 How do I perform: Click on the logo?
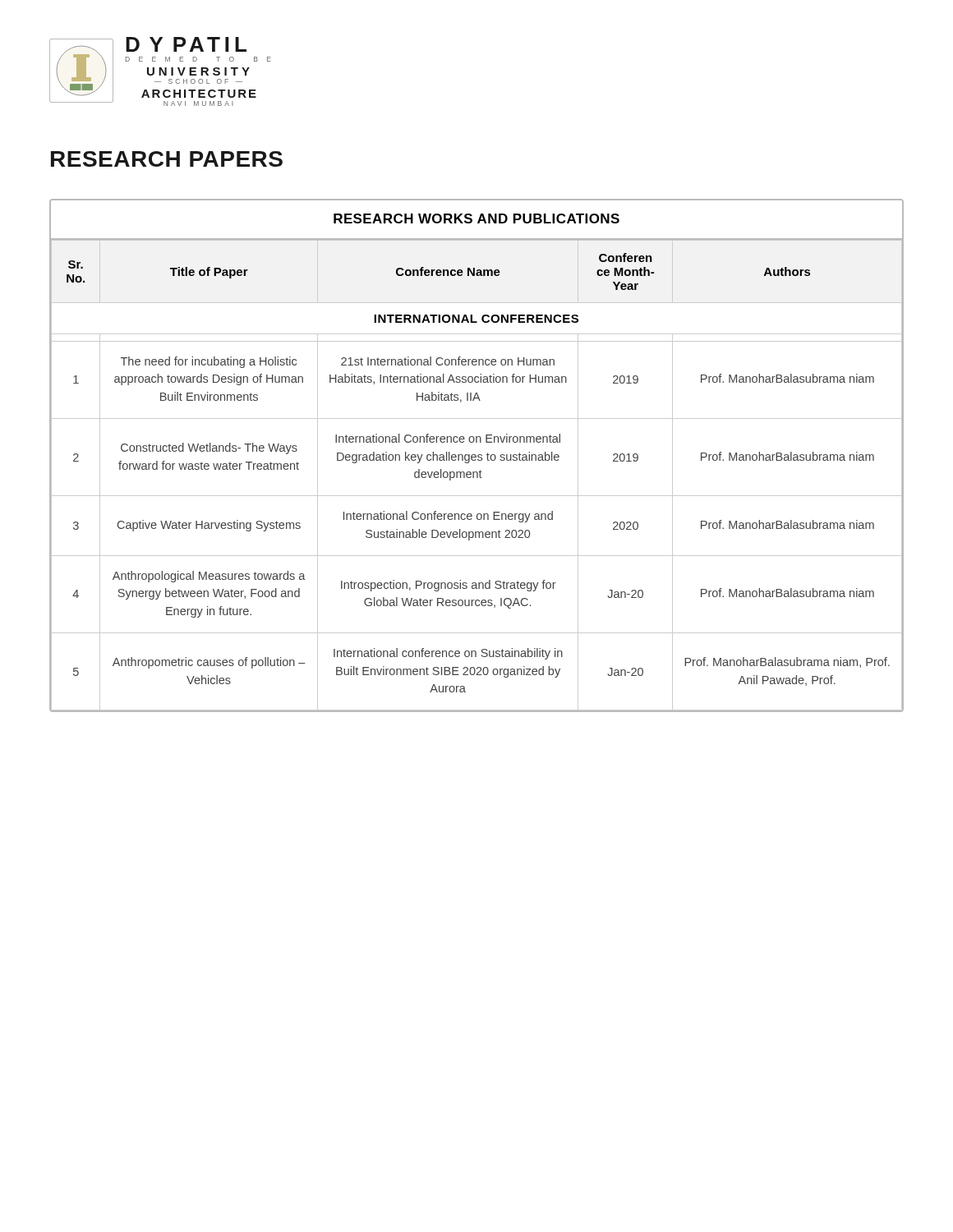coord(162,71)
